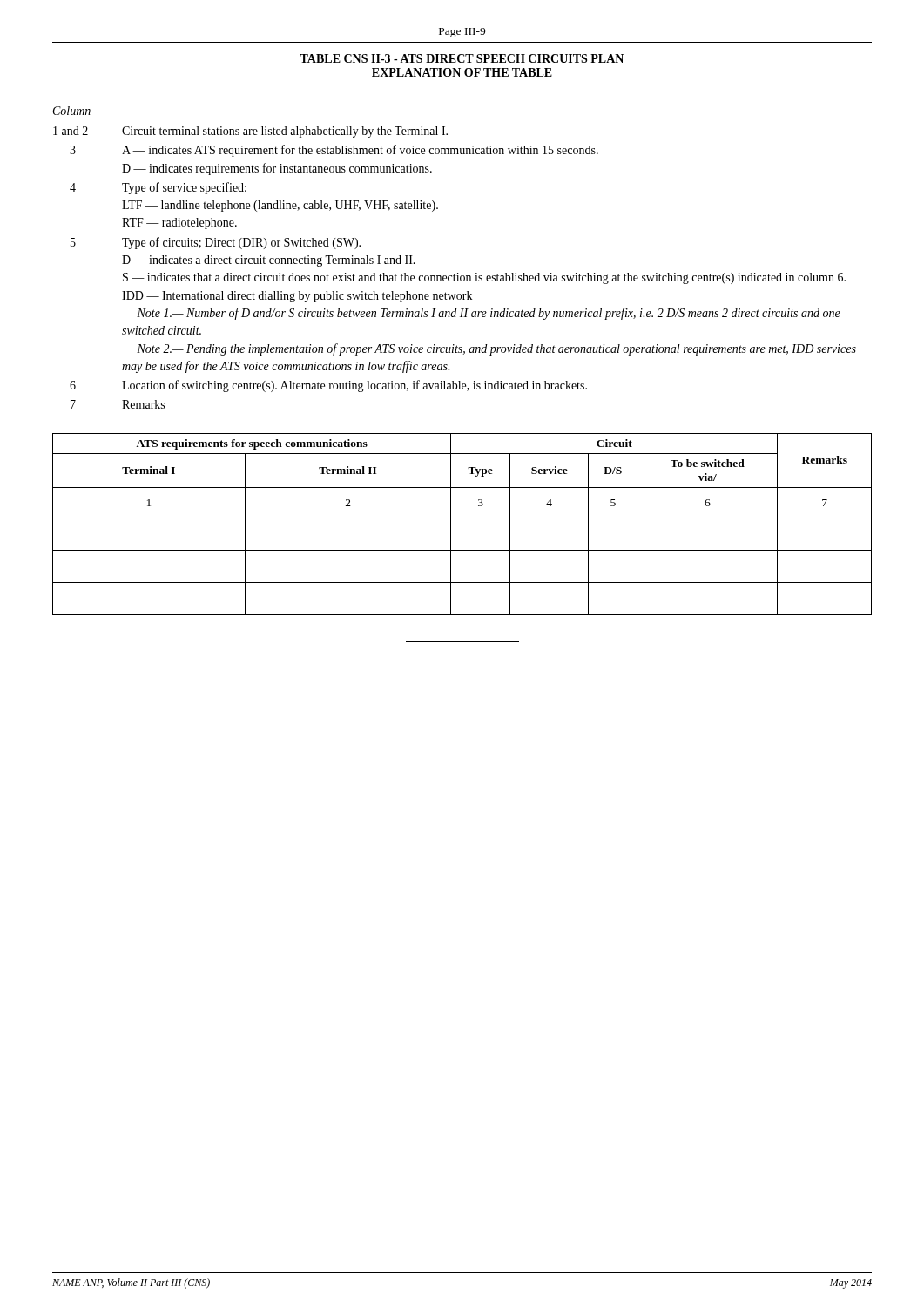Image resolution: width=924 pixels, height=1307 pixels.
Task: Click on the table containing "Terminal II"
Action: click(462, 524)
